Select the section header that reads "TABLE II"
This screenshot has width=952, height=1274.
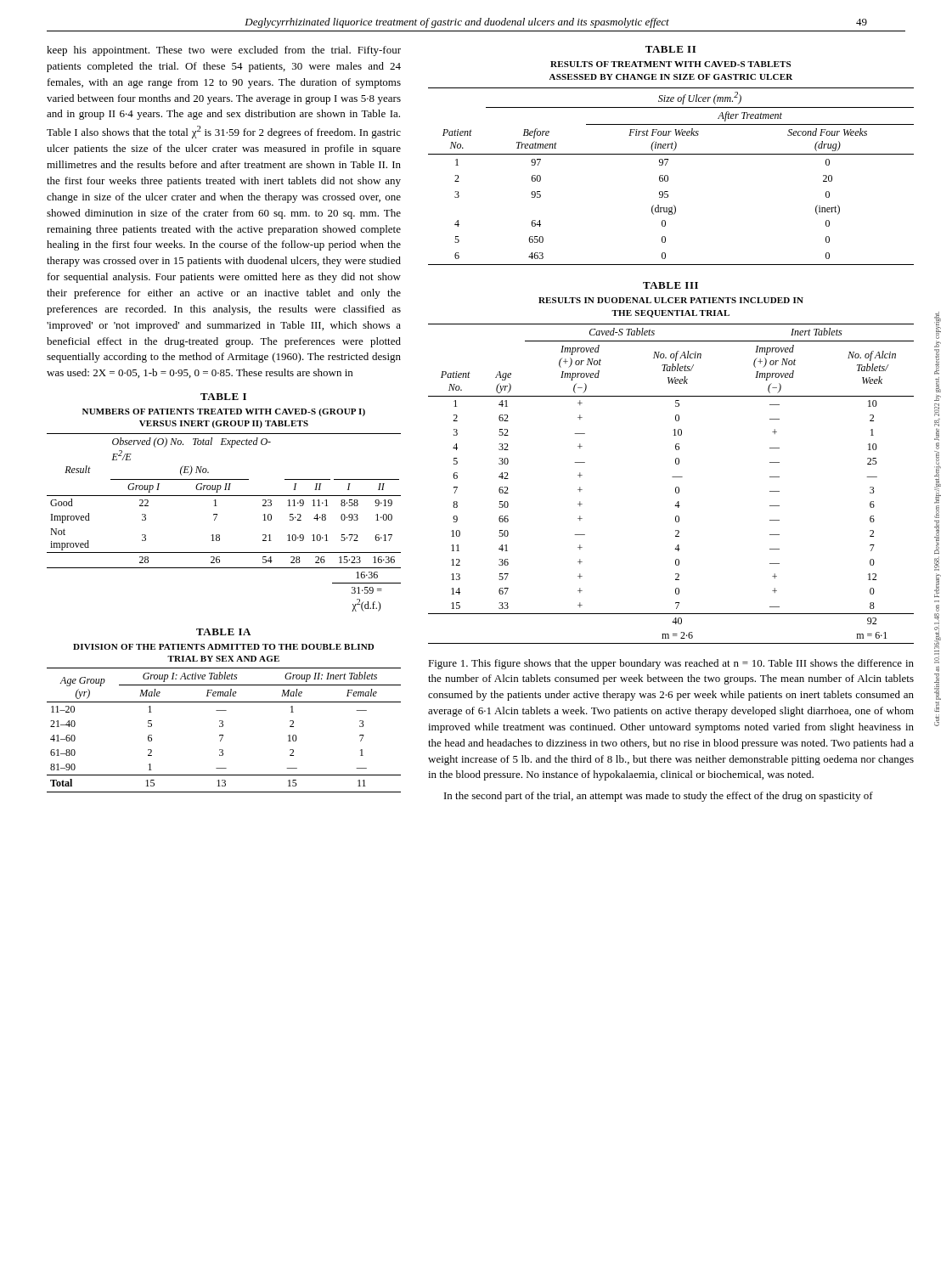671,49
